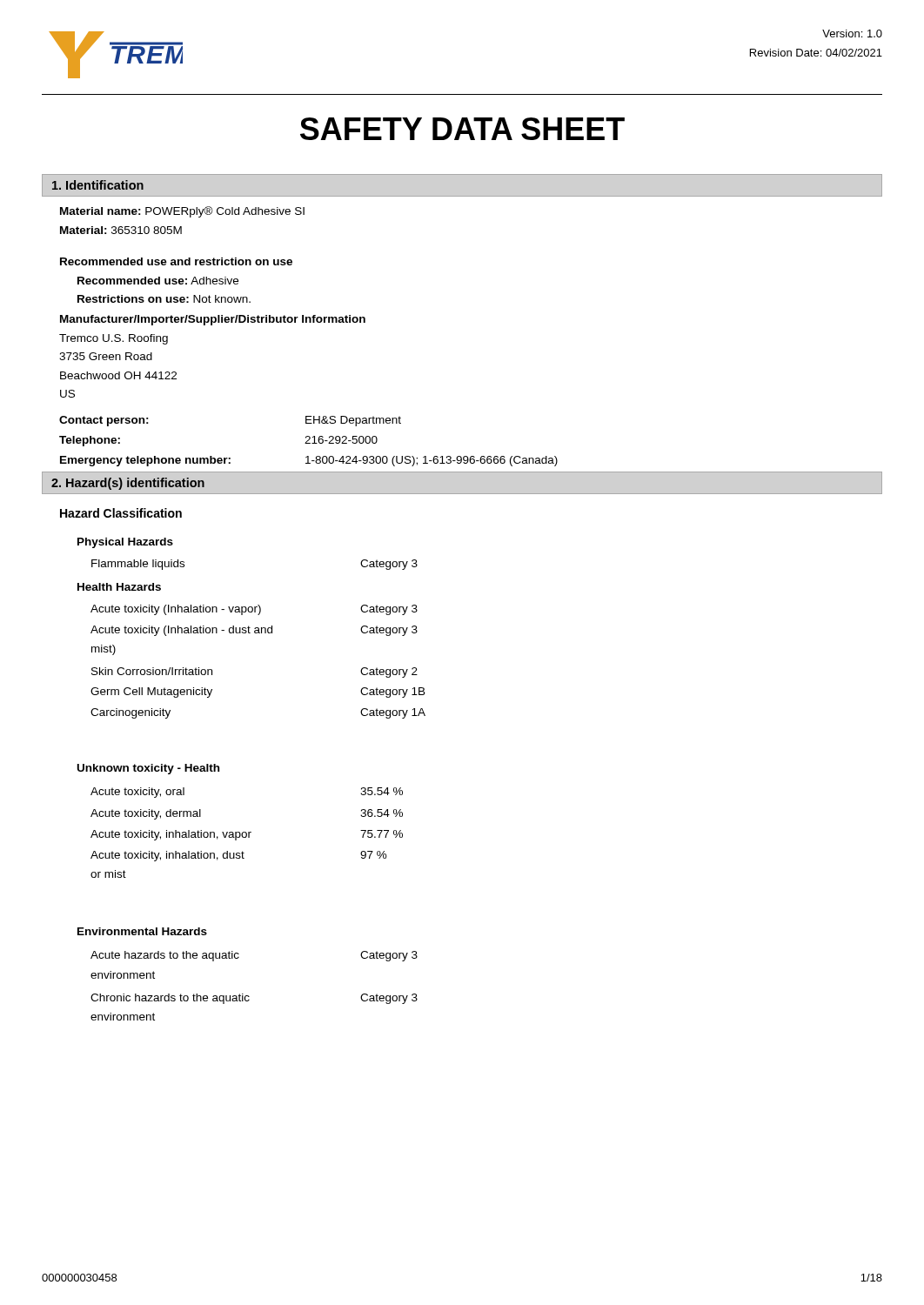924x1305 pixels.
Task: Find the region starting "Environmental Hazards Acute"
Action: coord(142,931)
